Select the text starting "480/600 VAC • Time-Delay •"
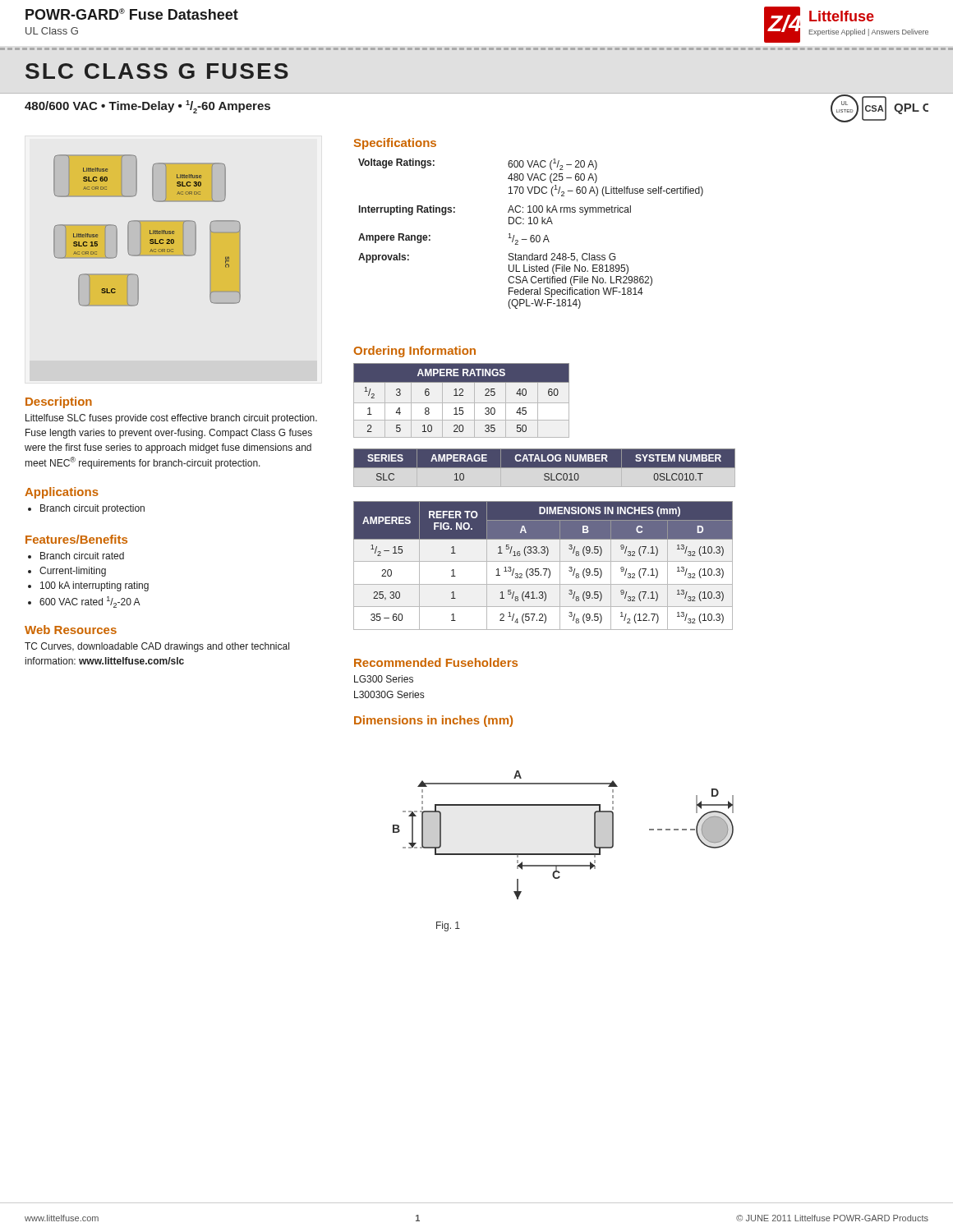This screenshot has height=1232, width=953. point(148,107)
